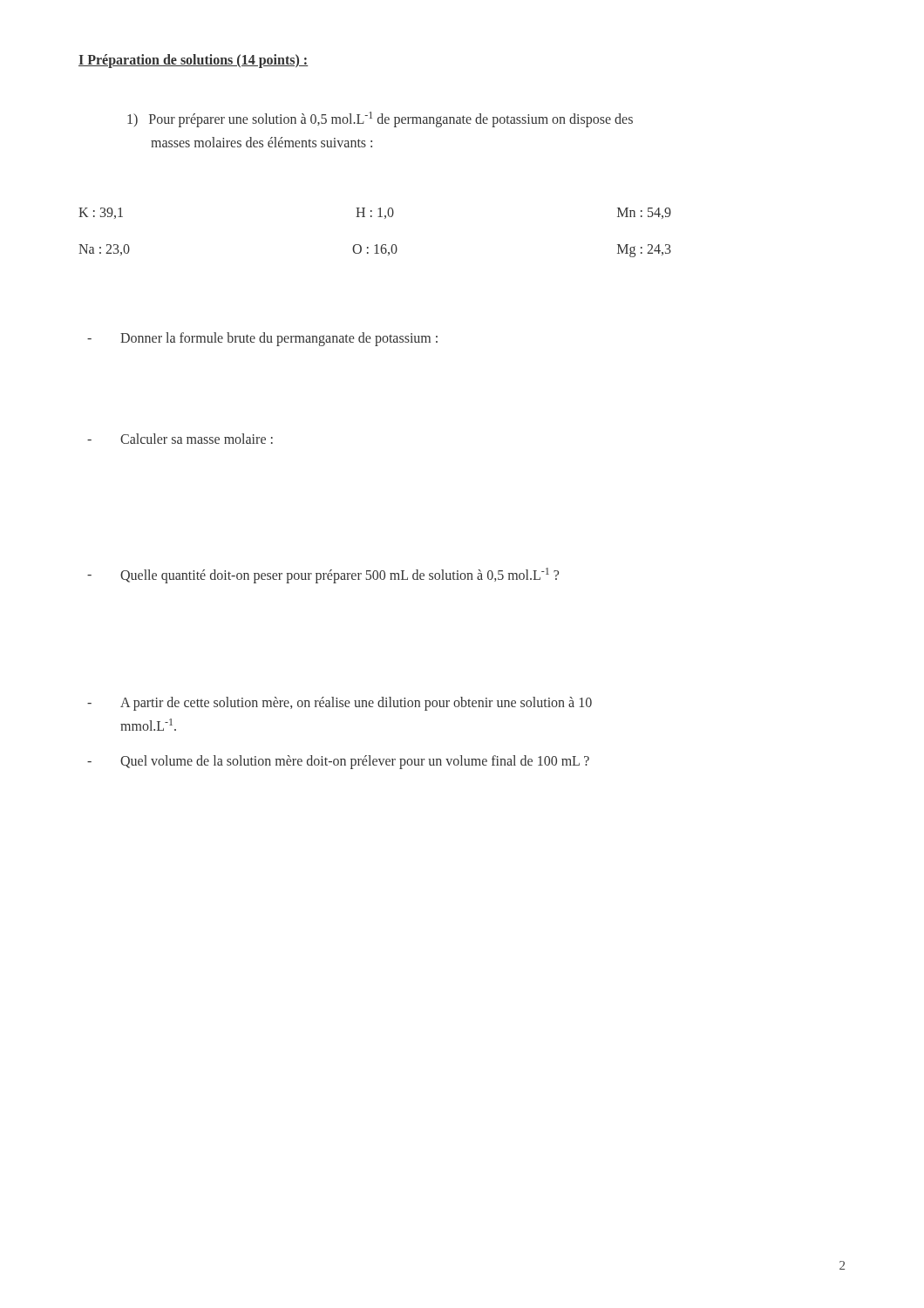Find the list item containing "- Quelle quantité"
The image size is (924, 1308).
(x=323, y=575)
